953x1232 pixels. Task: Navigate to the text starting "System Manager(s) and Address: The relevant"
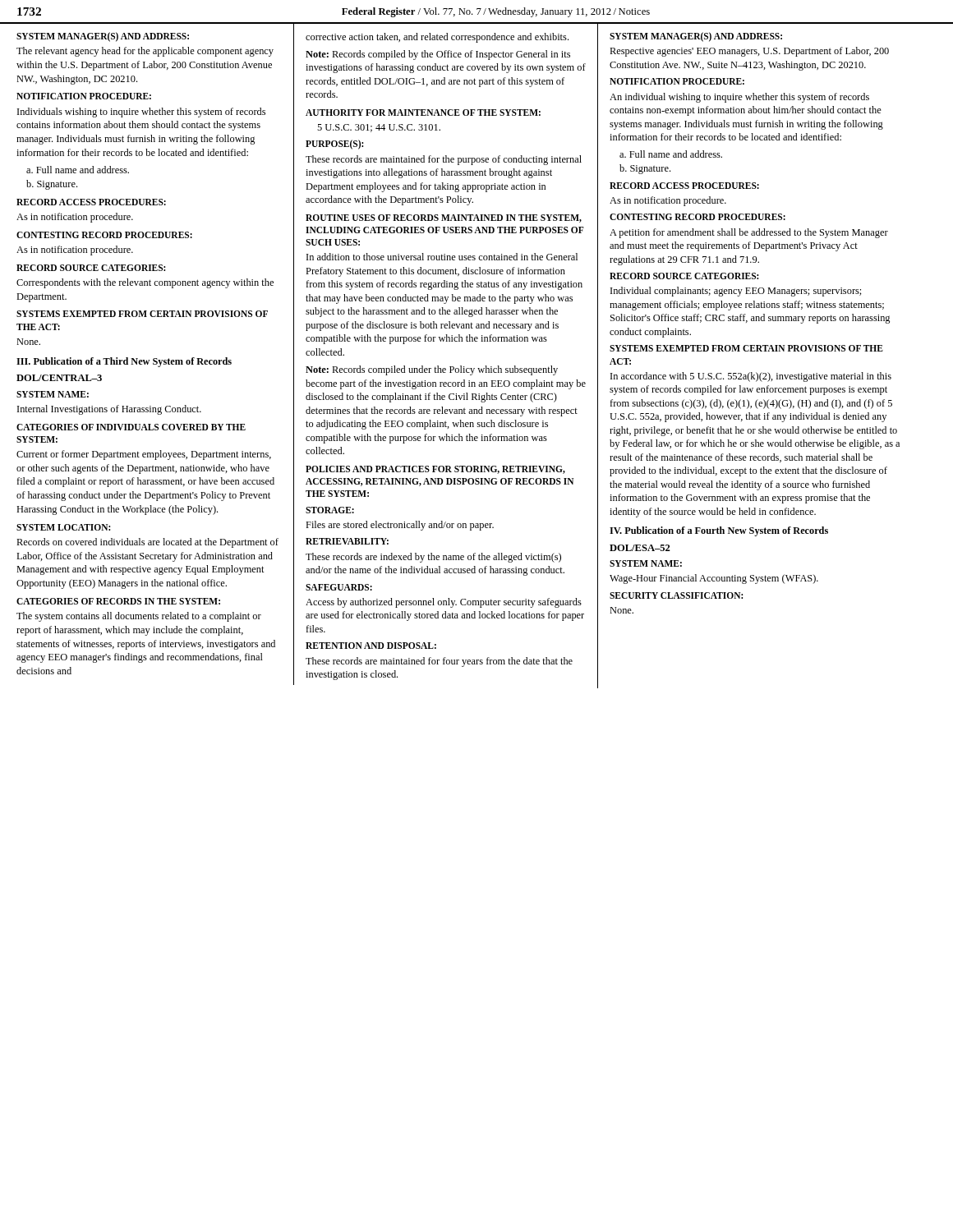click(x=149, y=354)
